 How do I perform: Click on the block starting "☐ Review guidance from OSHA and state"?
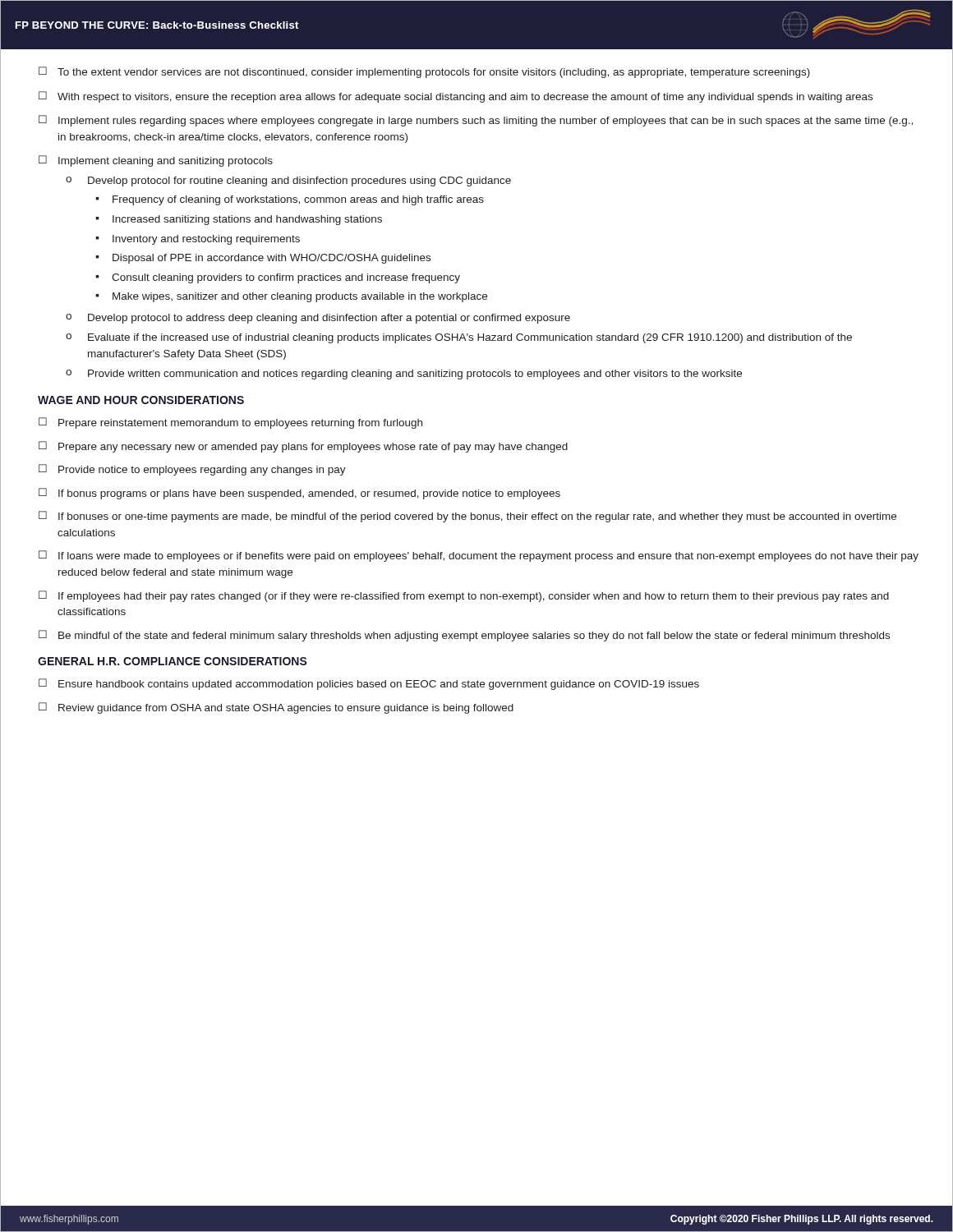click(x=481, y=708)
